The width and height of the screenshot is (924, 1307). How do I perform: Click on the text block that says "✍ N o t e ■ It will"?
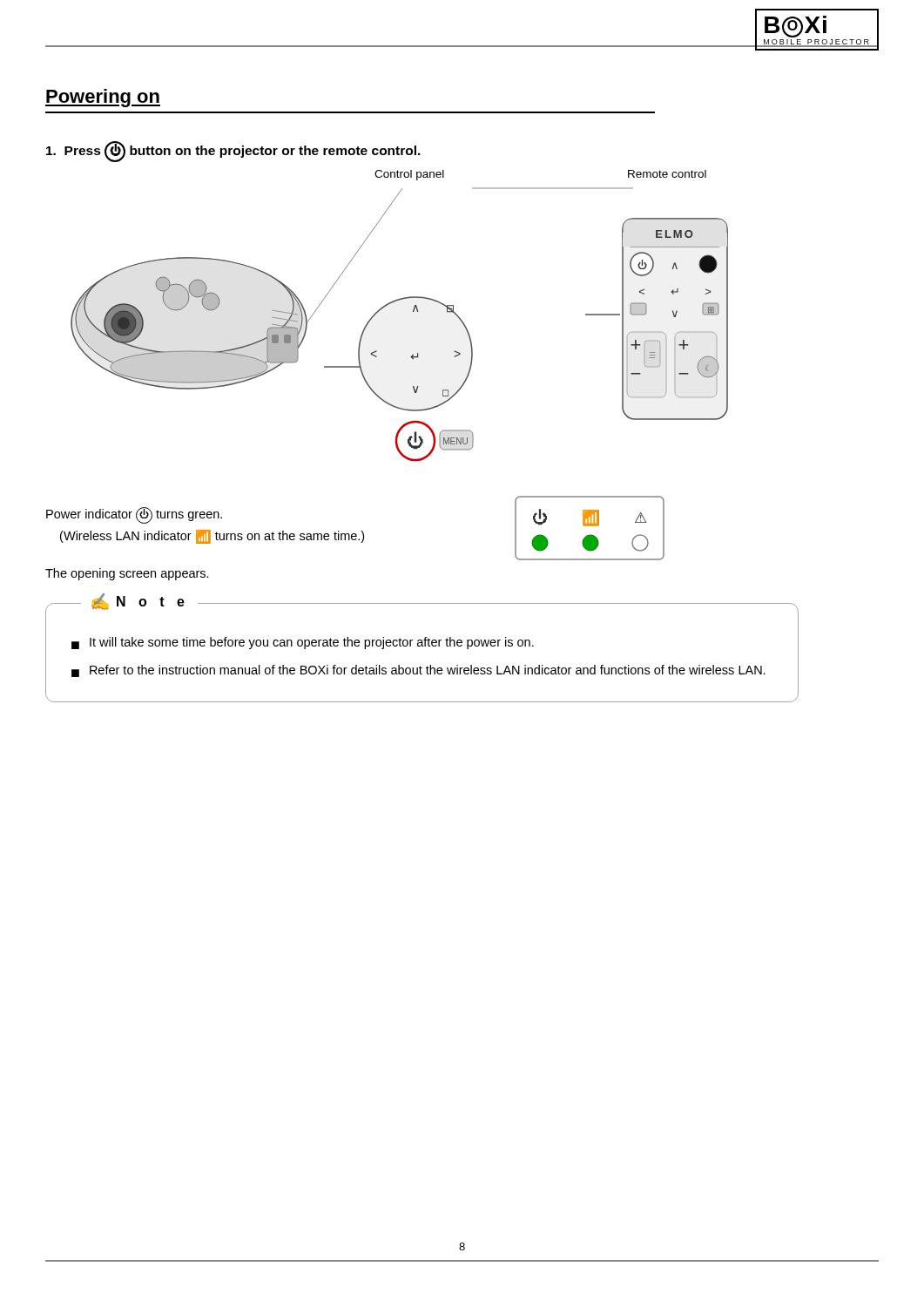[x=422, y=643]
